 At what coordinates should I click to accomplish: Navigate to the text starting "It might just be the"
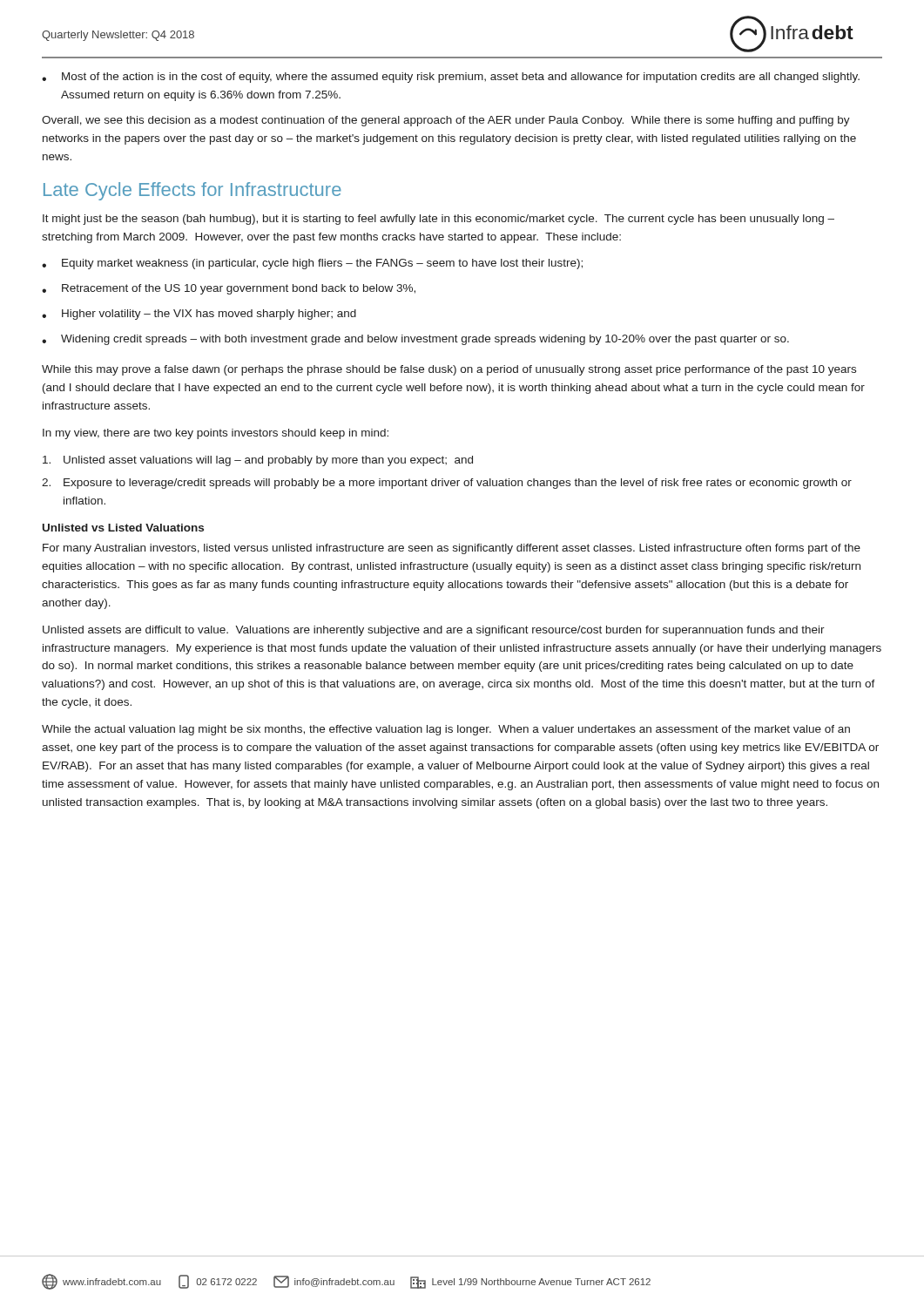click(x=462, y=228)
